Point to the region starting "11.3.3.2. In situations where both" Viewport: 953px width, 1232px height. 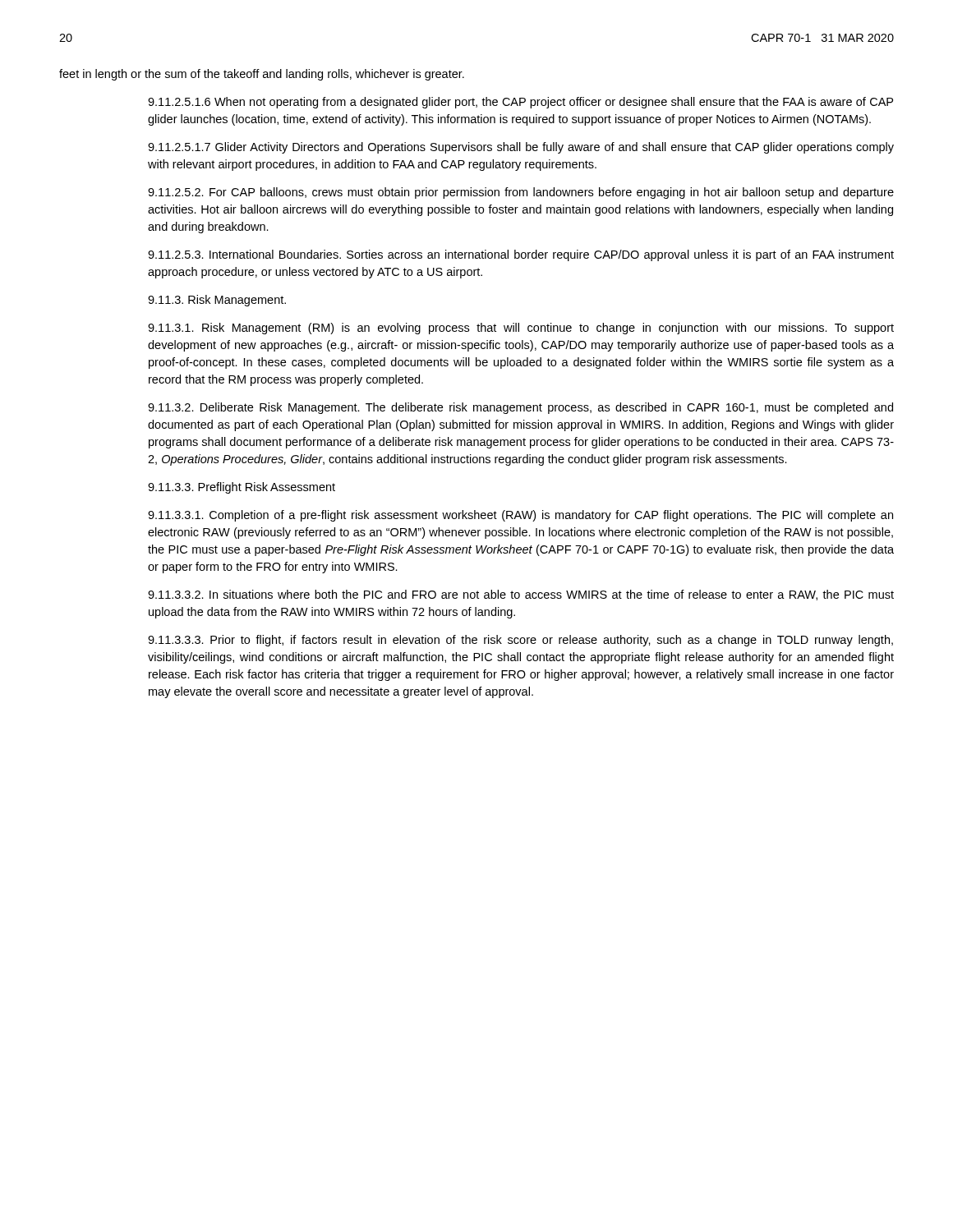coord(476,604)
